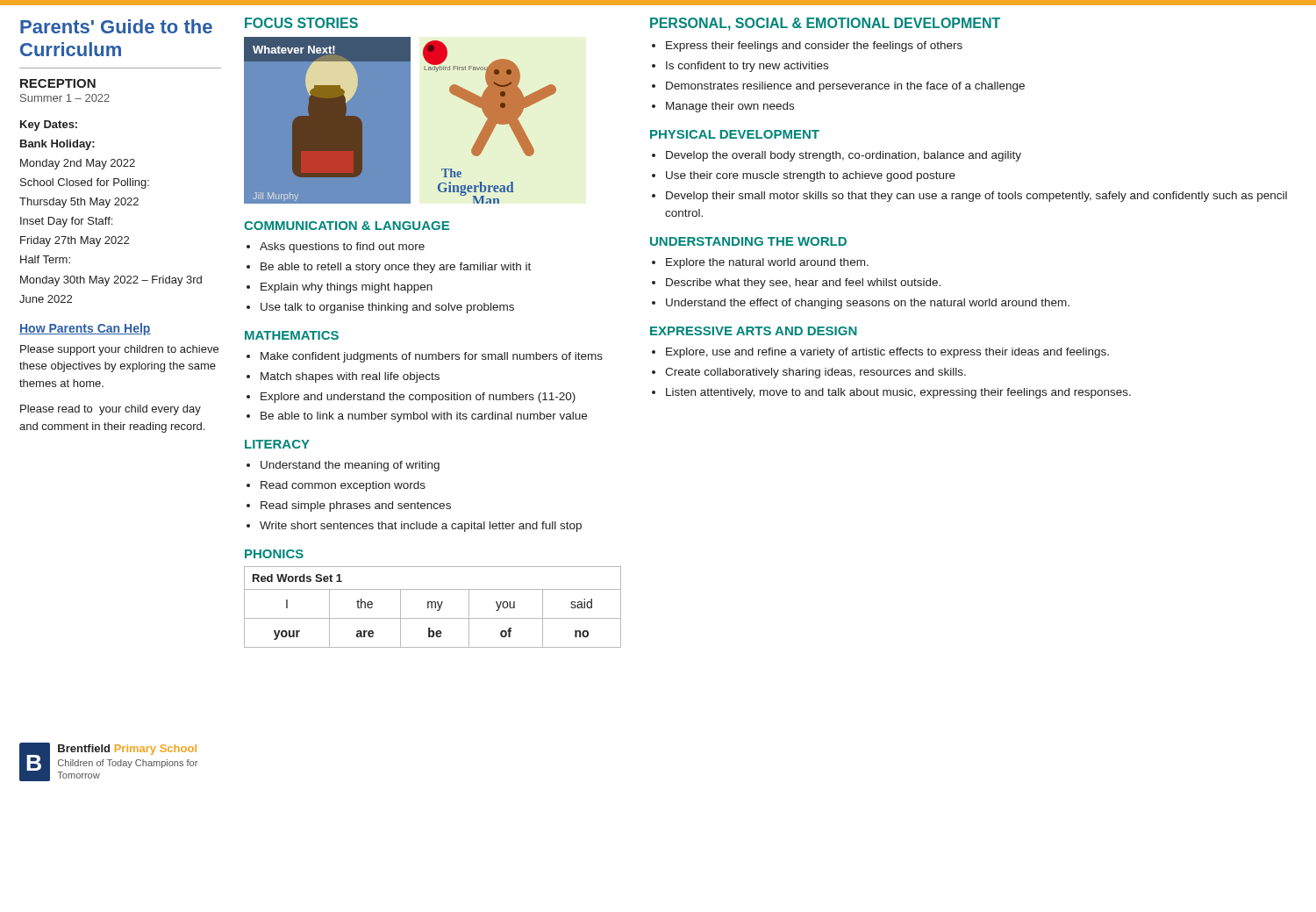Navigate to the region starting "Use talk to organise thinking and"
1316x912 pixels.
pyautogui.click(x=440, y=307)
